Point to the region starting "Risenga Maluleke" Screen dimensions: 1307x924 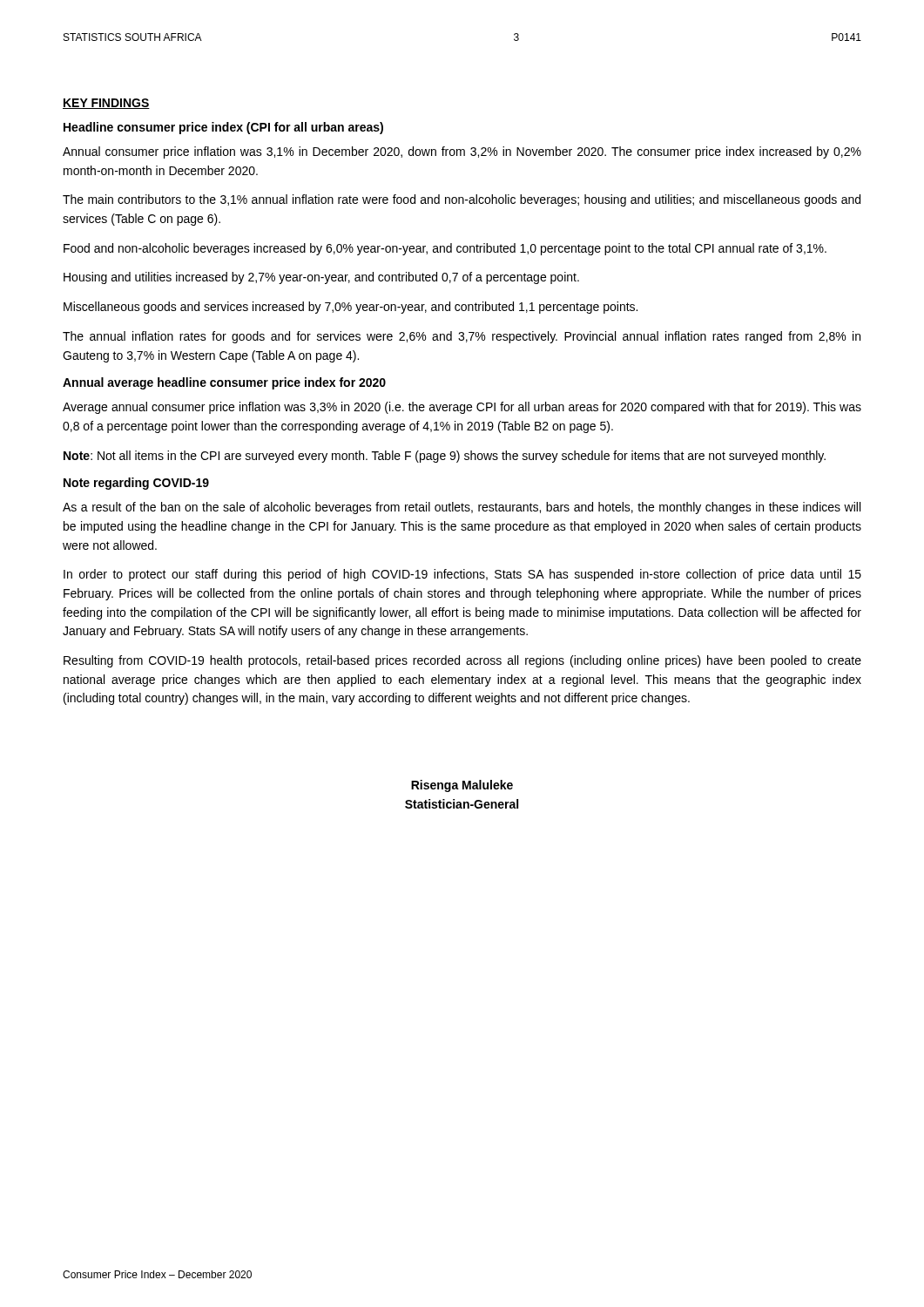pyautogui.click(x=462, y=785)
